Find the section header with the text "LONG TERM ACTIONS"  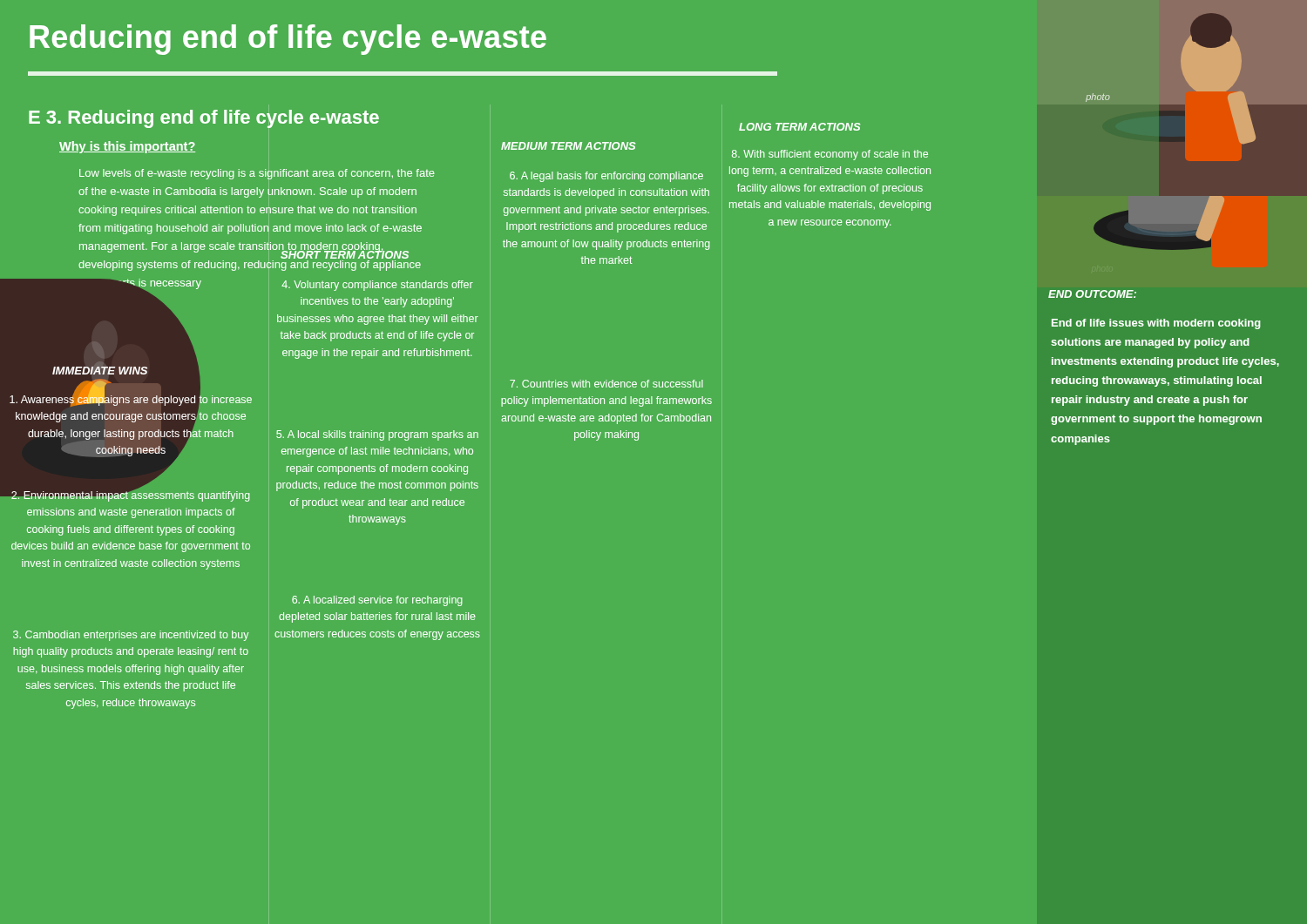point(800,127)
